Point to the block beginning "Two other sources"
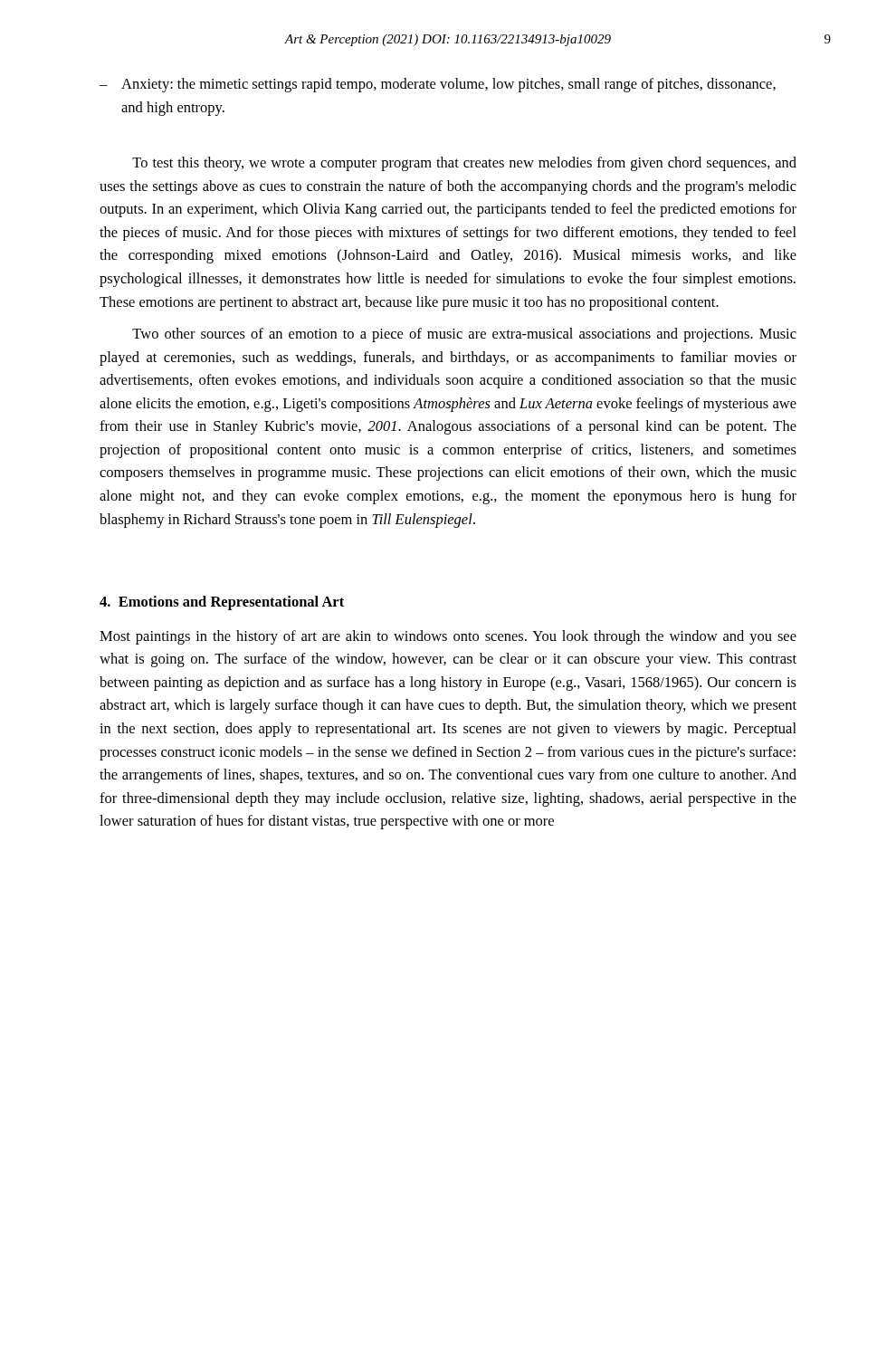This screenshot has width=896, height=1358. [x=448, y=426]
